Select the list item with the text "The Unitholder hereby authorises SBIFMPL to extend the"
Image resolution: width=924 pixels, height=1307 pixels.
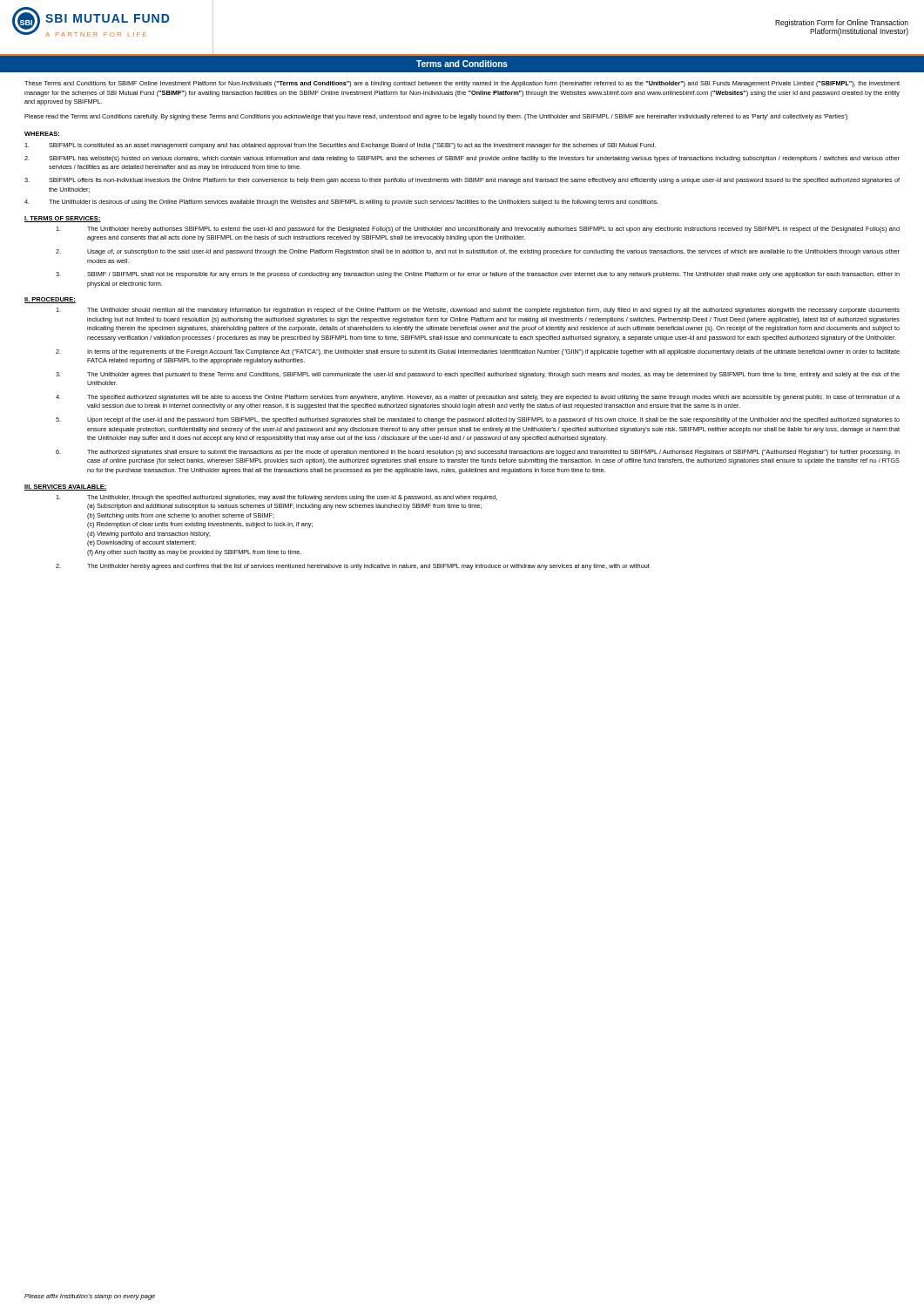pyautogui.click(x=478, y=234)
